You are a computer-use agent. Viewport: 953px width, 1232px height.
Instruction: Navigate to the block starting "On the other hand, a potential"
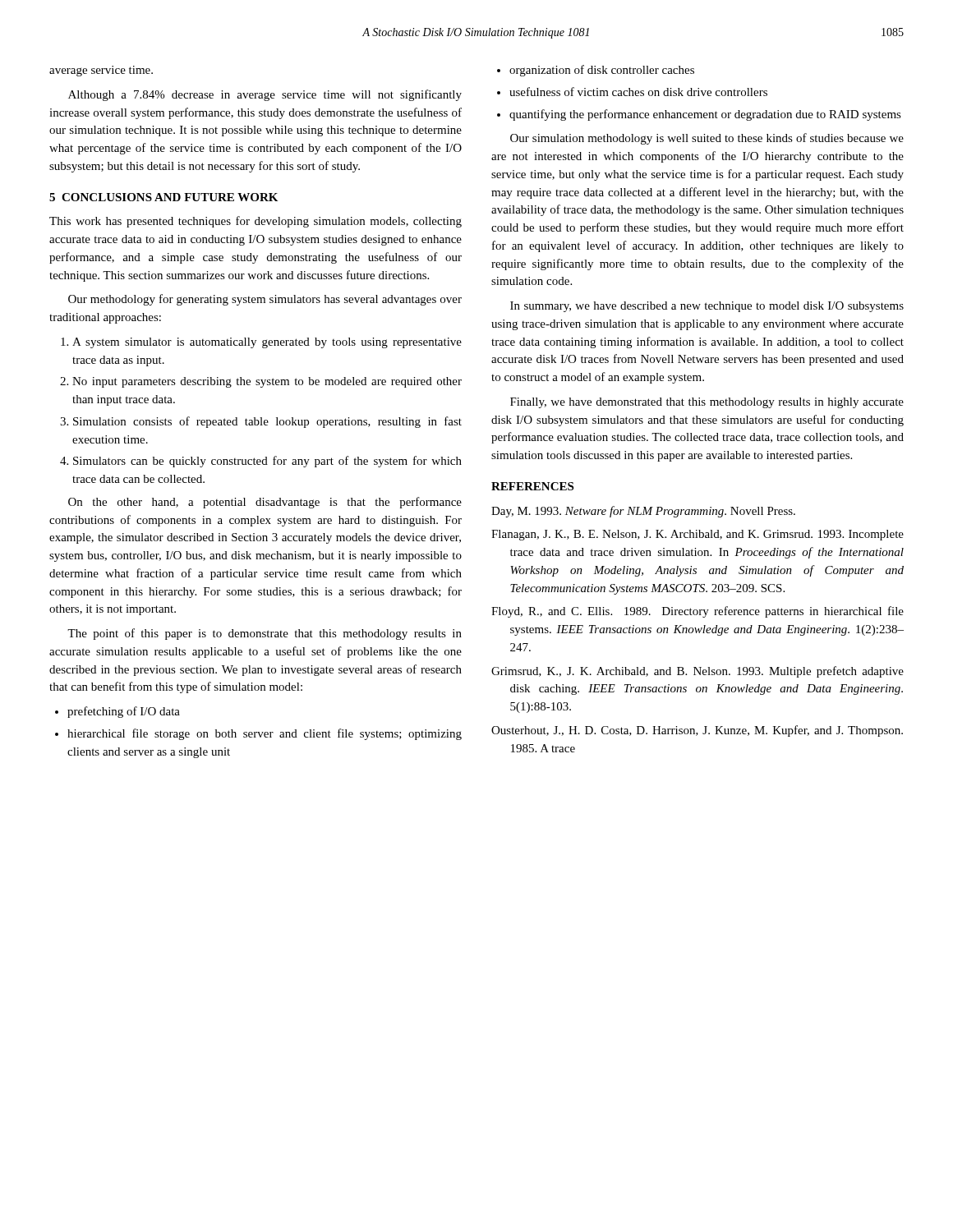click(255, 595)
